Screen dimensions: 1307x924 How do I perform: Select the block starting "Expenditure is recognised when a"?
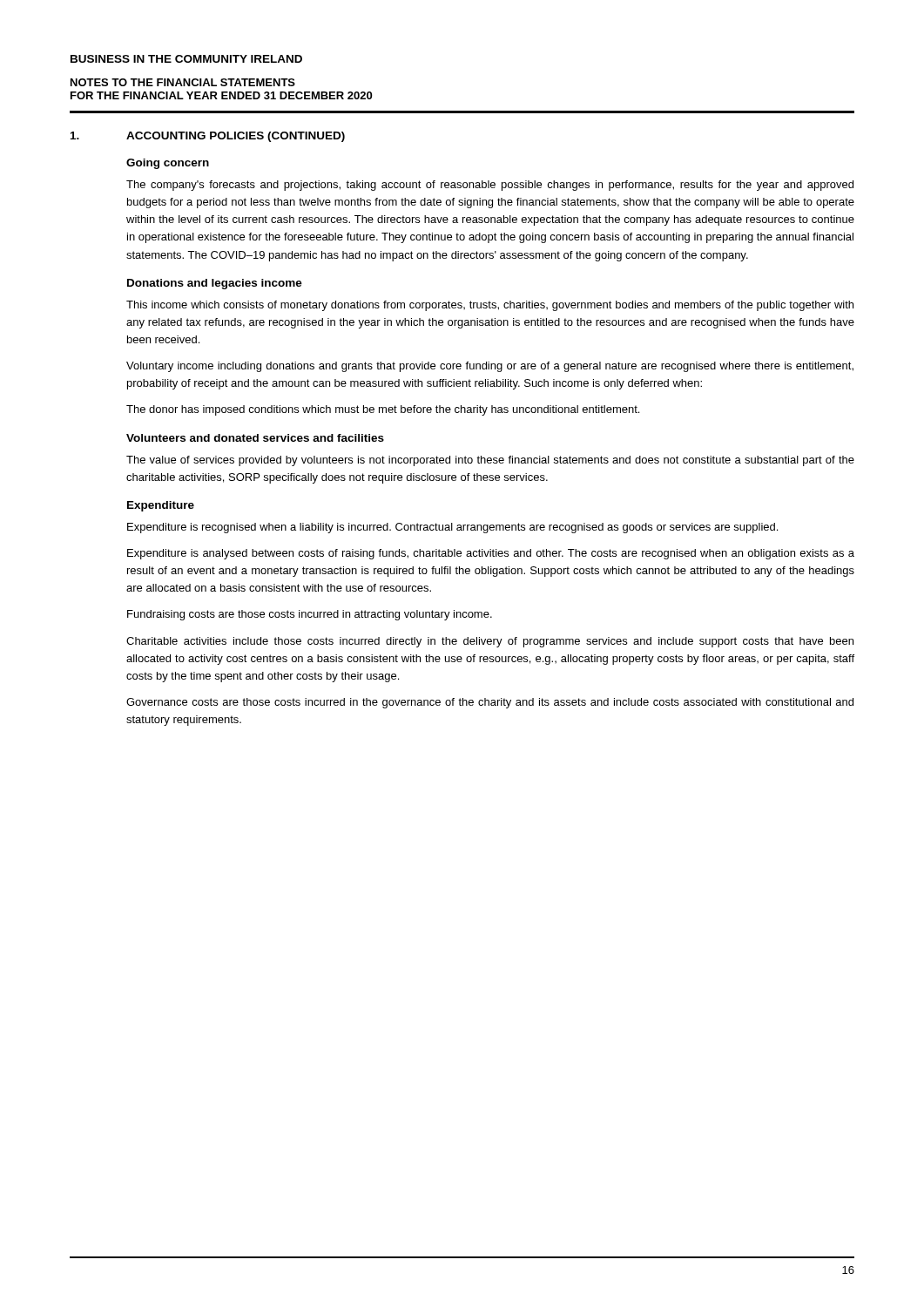[453, 527]
